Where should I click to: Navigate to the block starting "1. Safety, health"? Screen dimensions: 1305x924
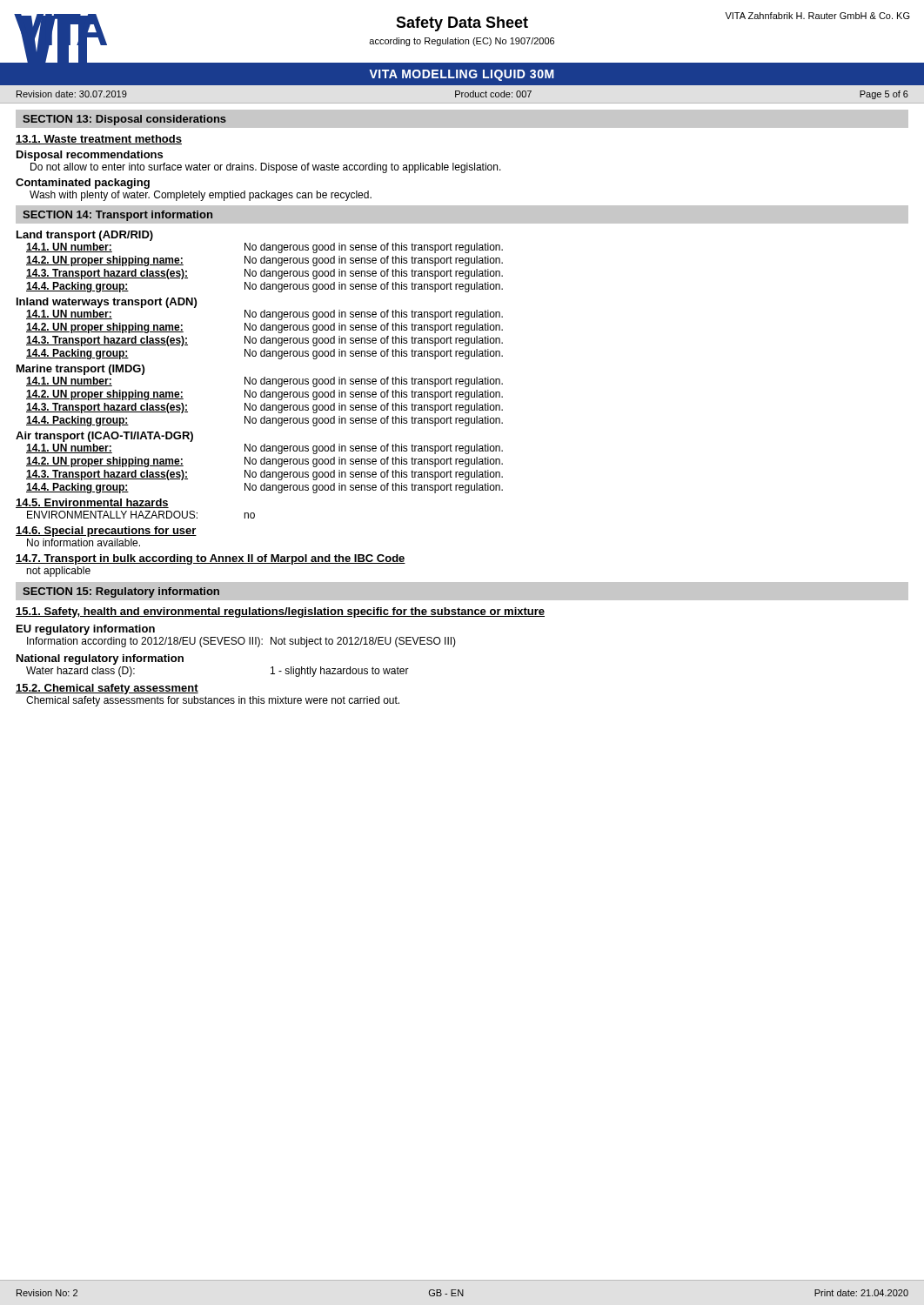pyautogui.click(x=280, y=611)
